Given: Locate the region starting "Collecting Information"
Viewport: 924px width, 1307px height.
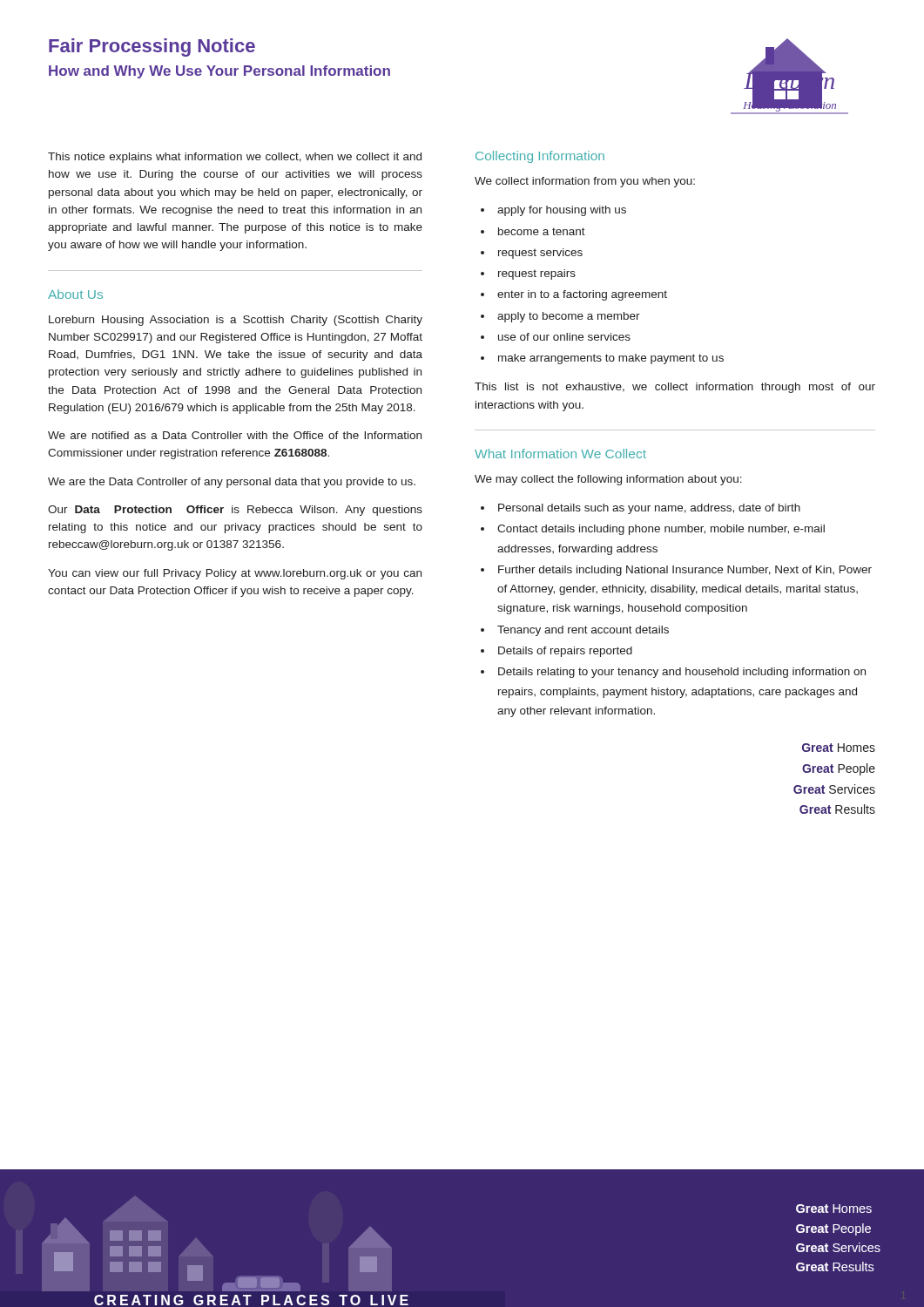Looking at the screenshot, I should pos(540,157).
